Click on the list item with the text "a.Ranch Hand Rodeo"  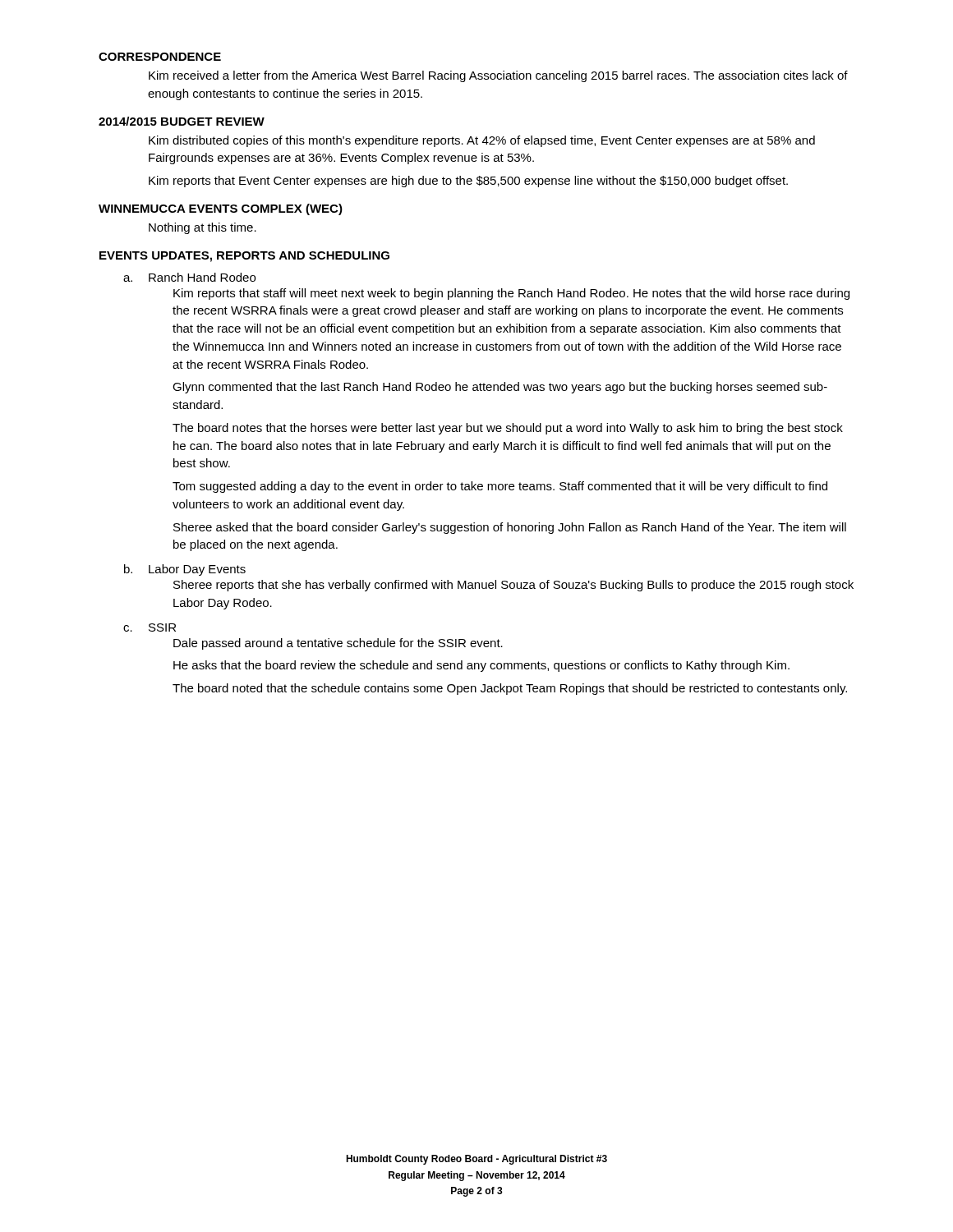click(x=189, y=277)
